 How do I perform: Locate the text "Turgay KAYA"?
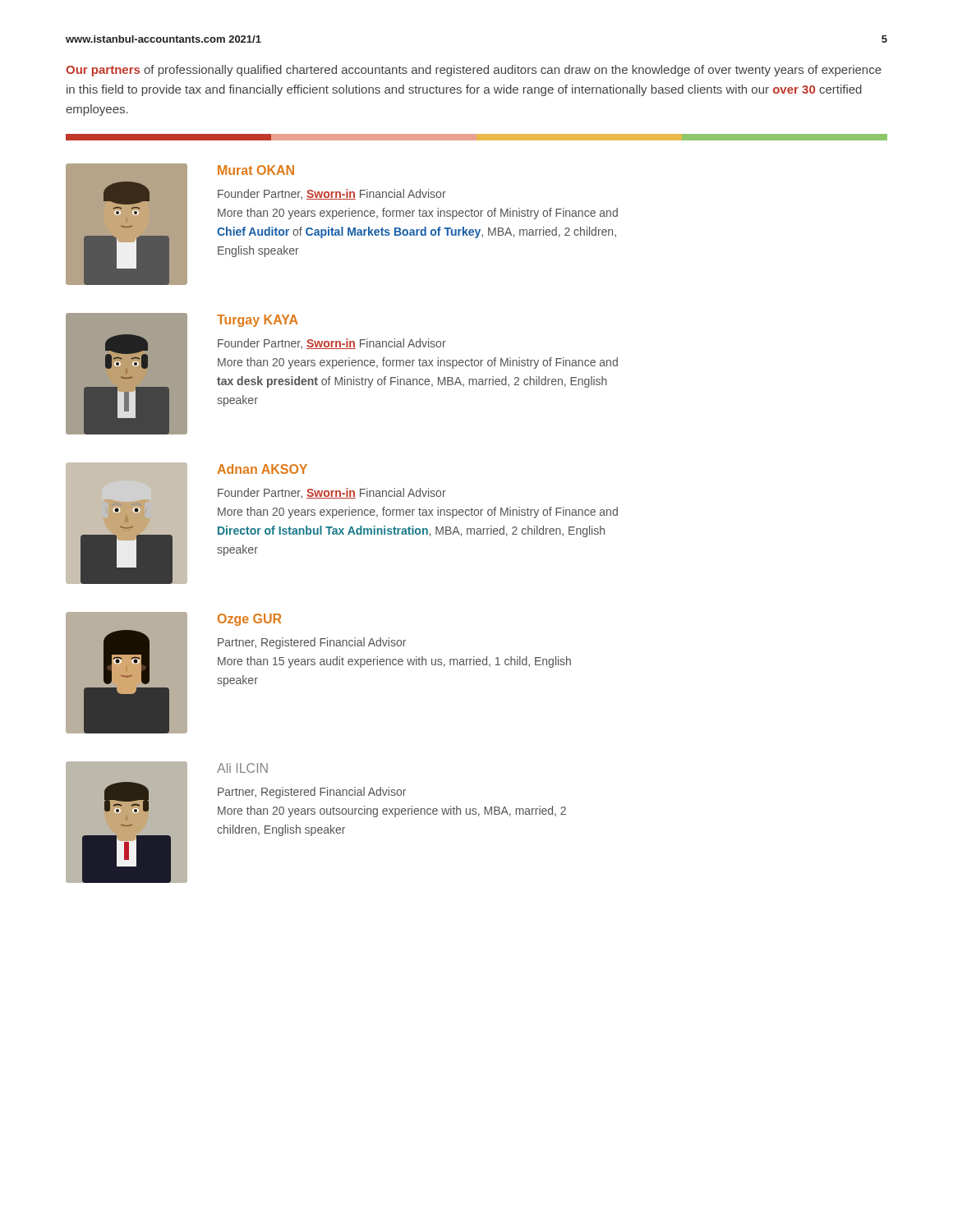click(x=258, y=320)
